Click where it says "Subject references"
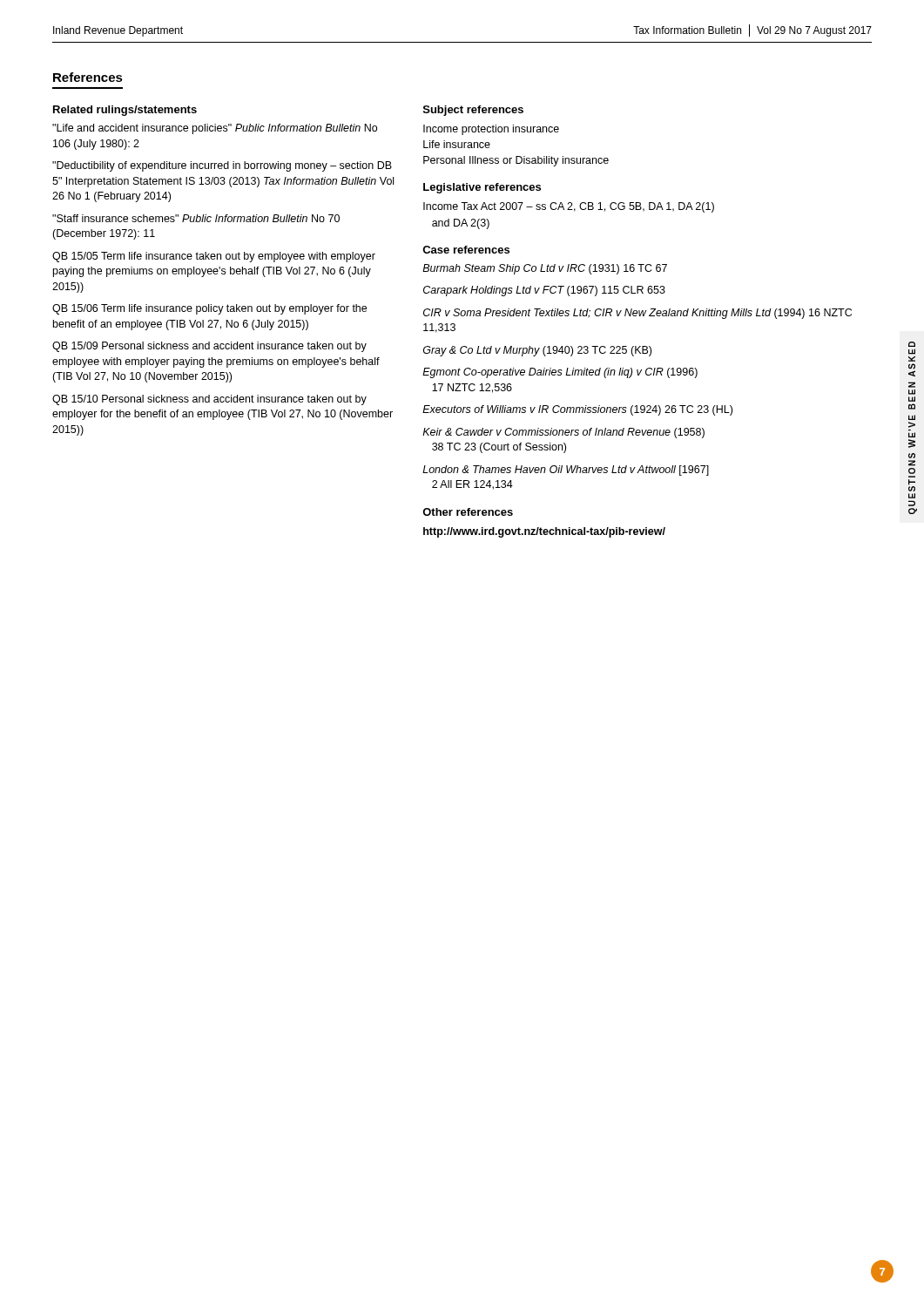Image resolution: width=924 pixels, height=1307 pixels. (473, 109)
